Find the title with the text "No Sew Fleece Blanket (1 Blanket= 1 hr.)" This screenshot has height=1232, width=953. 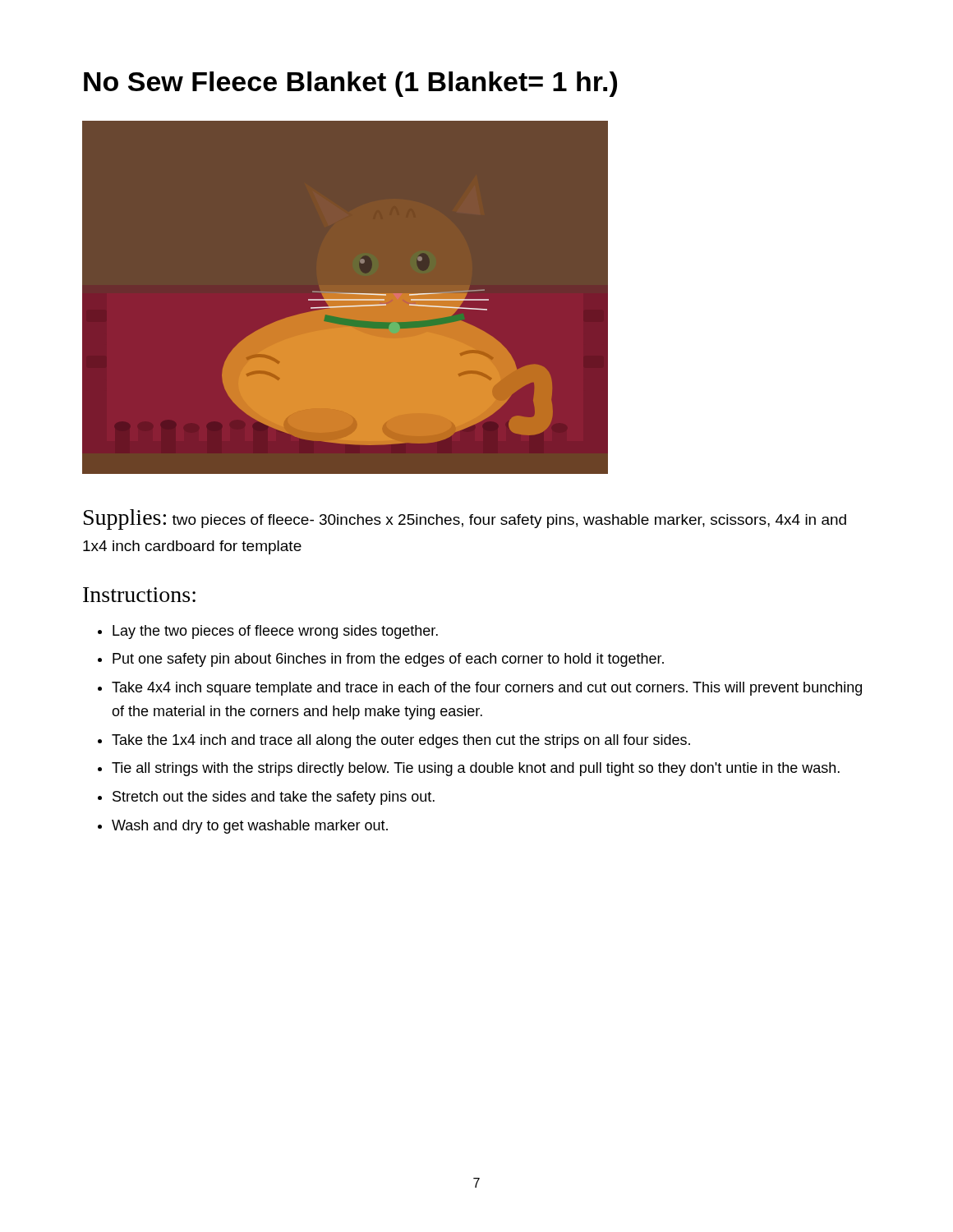476,82
